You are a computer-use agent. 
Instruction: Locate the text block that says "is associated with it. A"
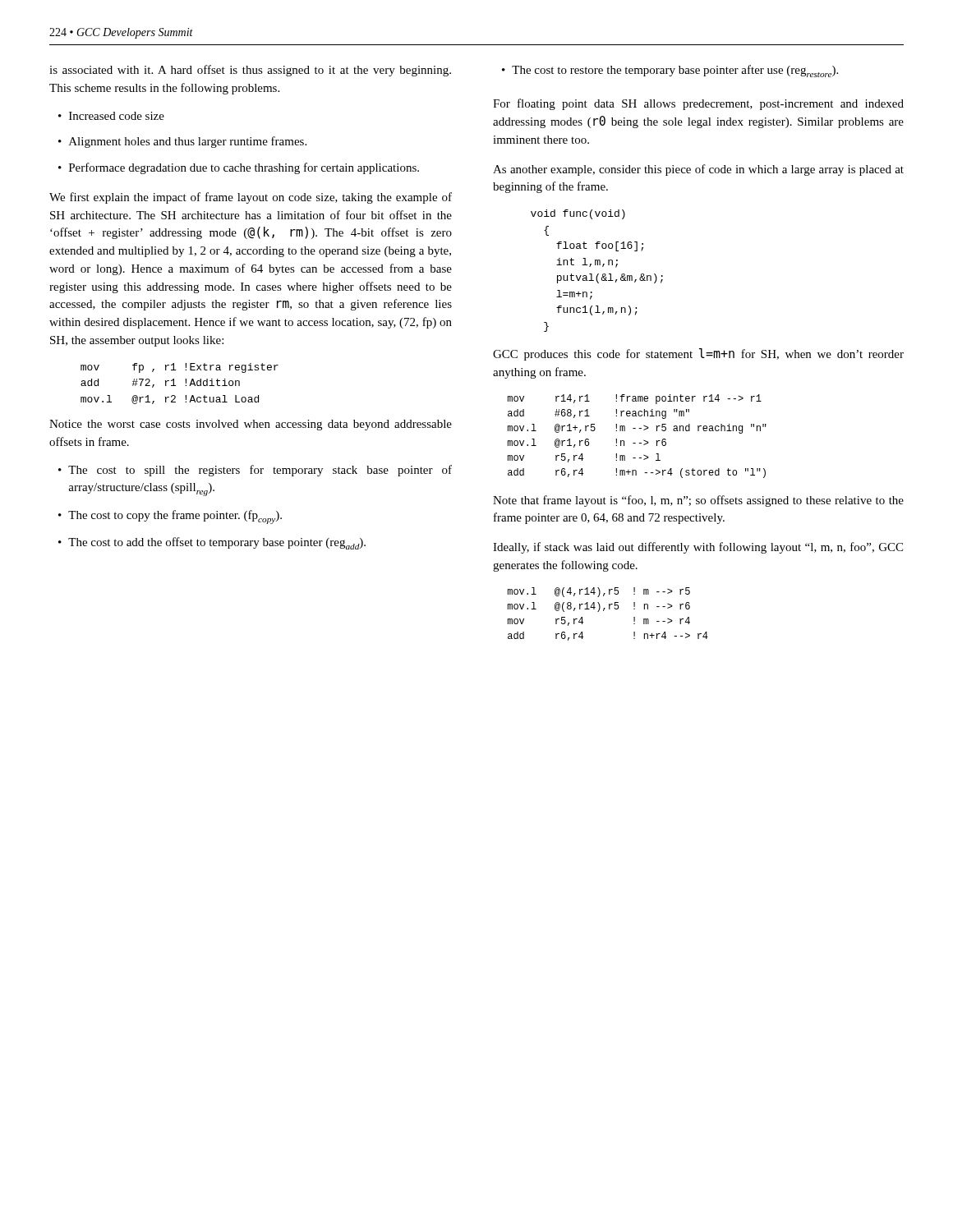251,79
